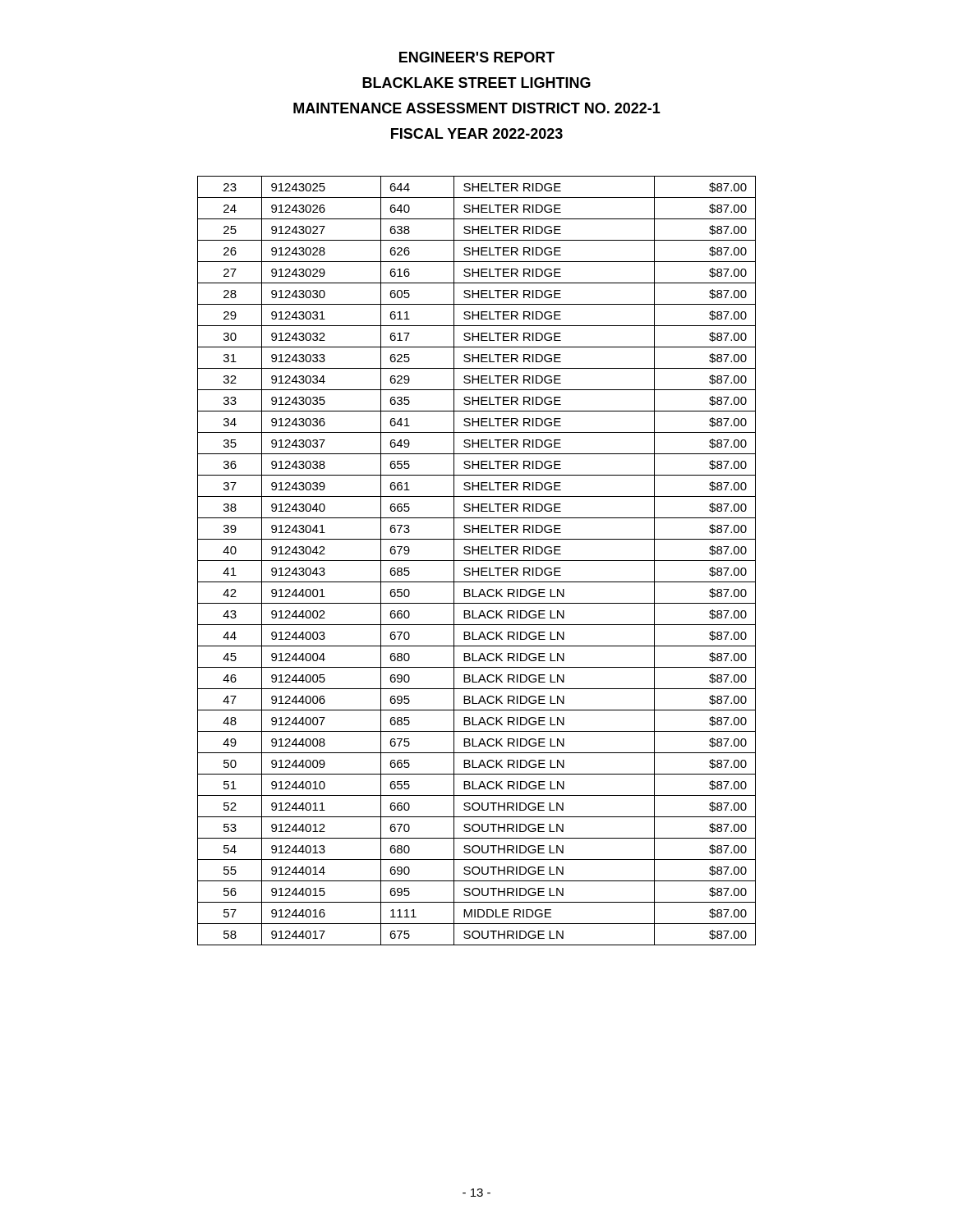Locate the title
This screenshot has height=1232, width=953.
476,96
